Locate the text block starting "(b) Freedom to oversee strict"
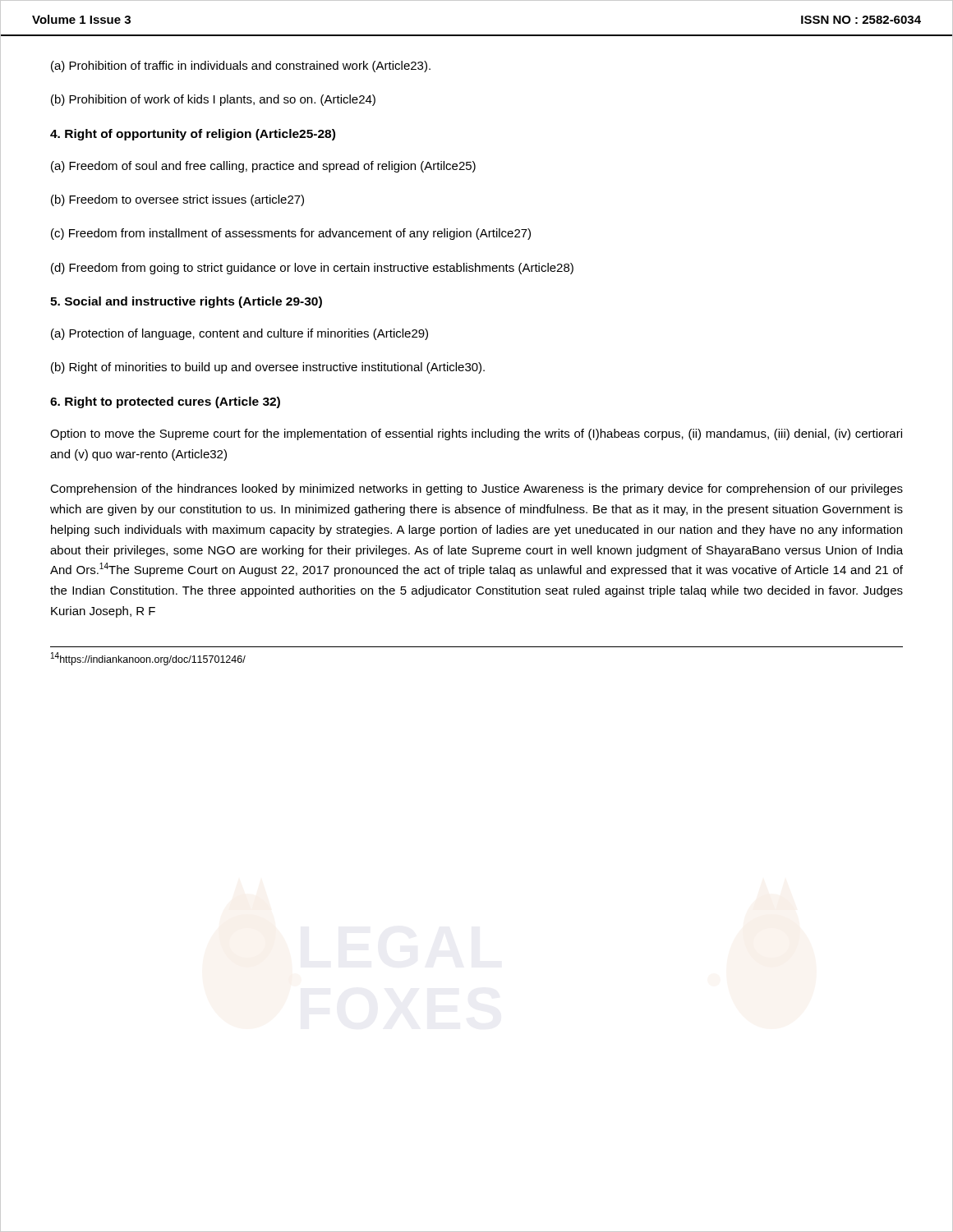953x1232 pixels. tap(177, 199)
